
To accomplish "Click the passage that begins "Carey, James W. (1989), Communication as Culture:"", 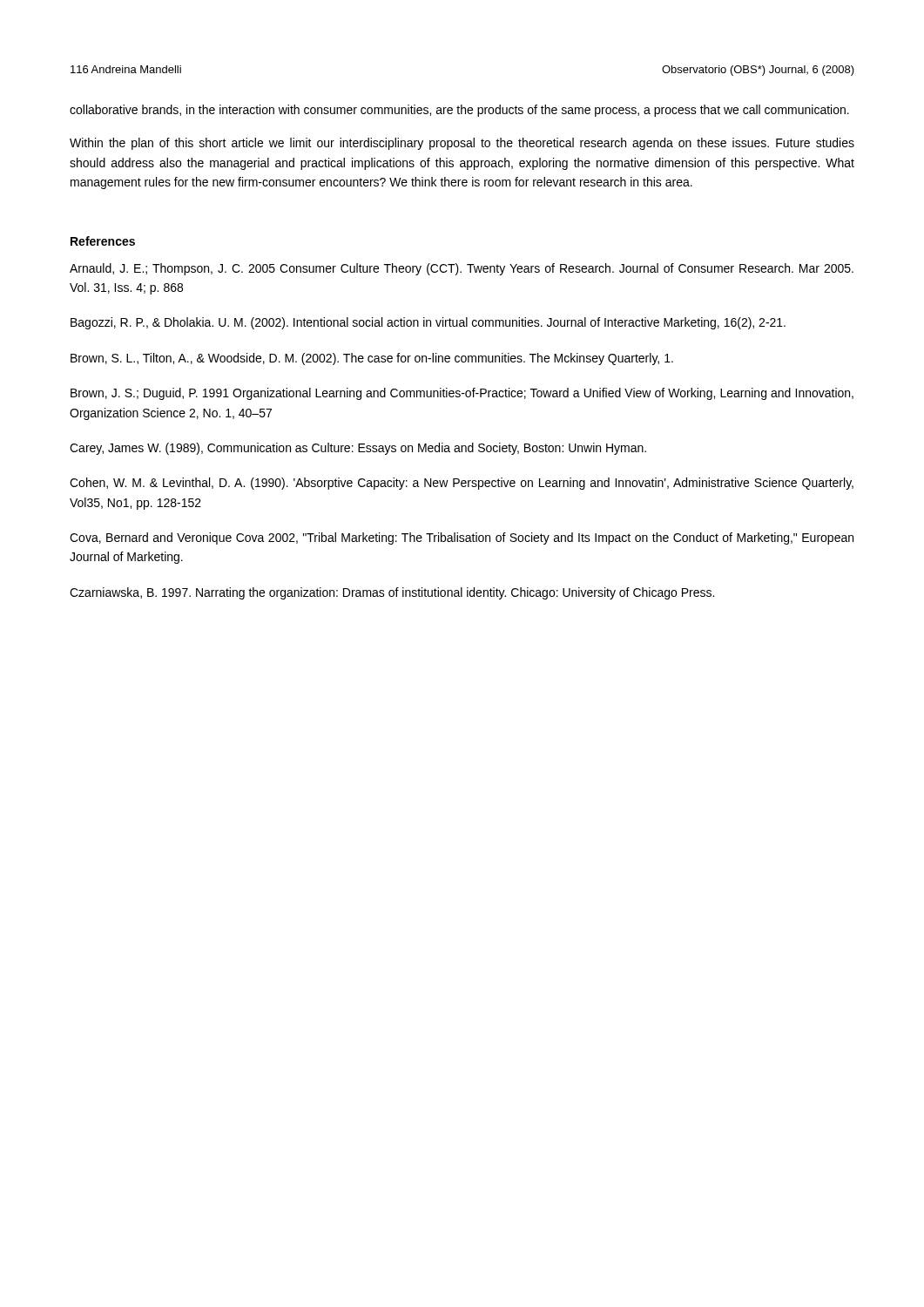I will pyautogui.click(x=358, y=448).
